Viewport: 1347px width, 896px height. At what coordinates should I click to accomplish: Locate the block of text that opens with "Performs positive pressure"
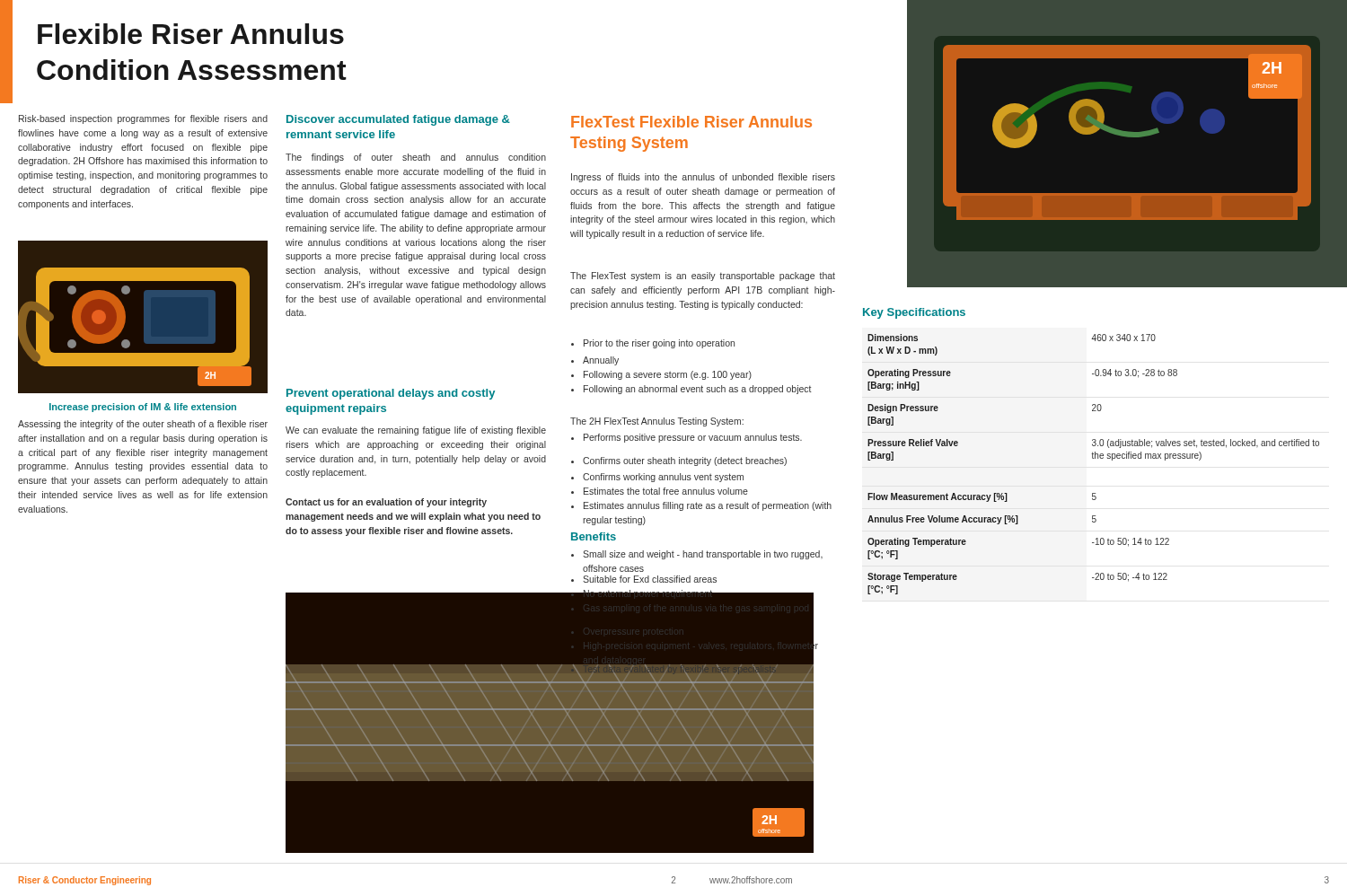(x=703, y=438)
